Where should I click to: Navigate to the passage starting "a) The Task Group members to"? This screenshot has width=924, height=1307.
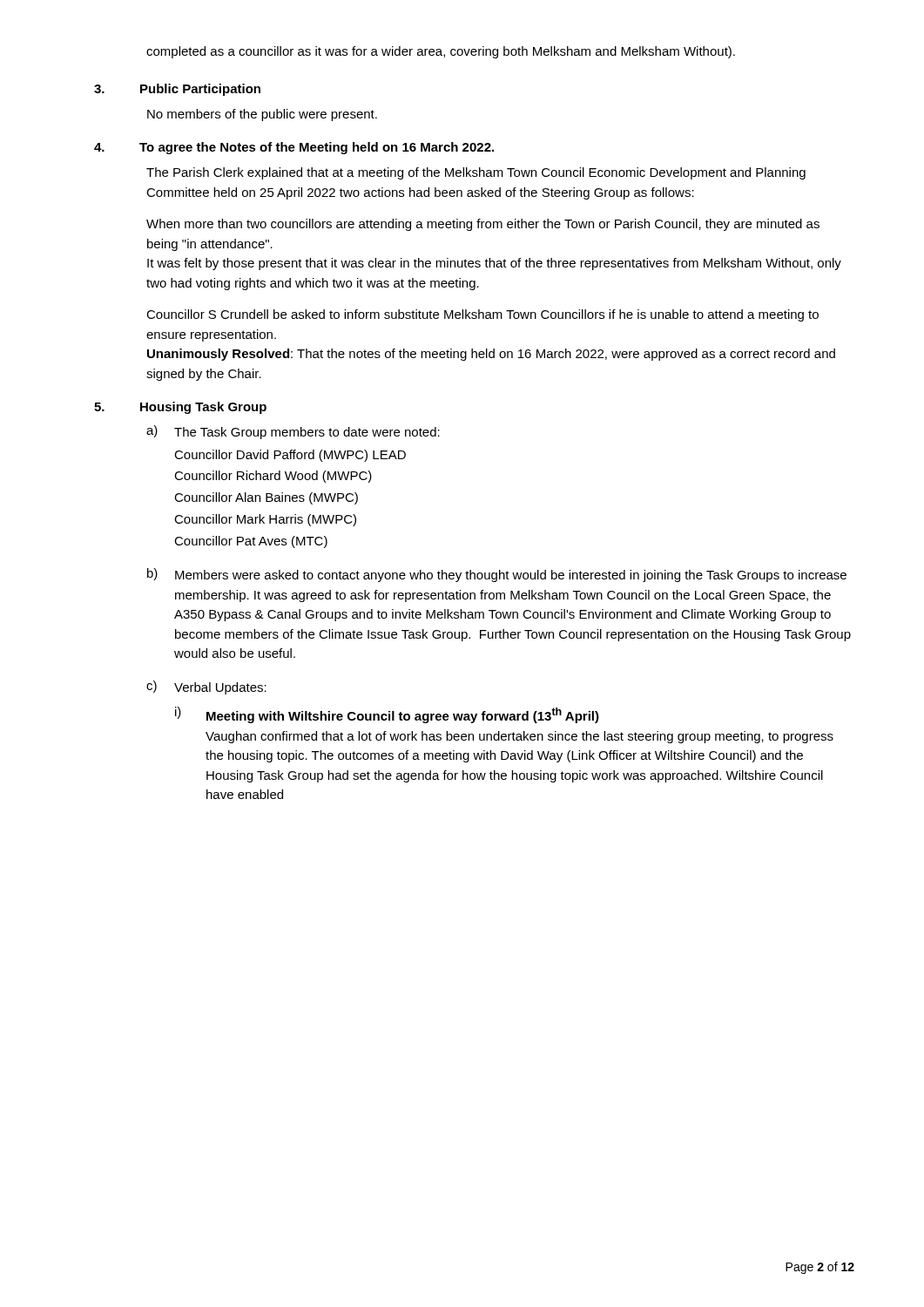pos(293,487)
